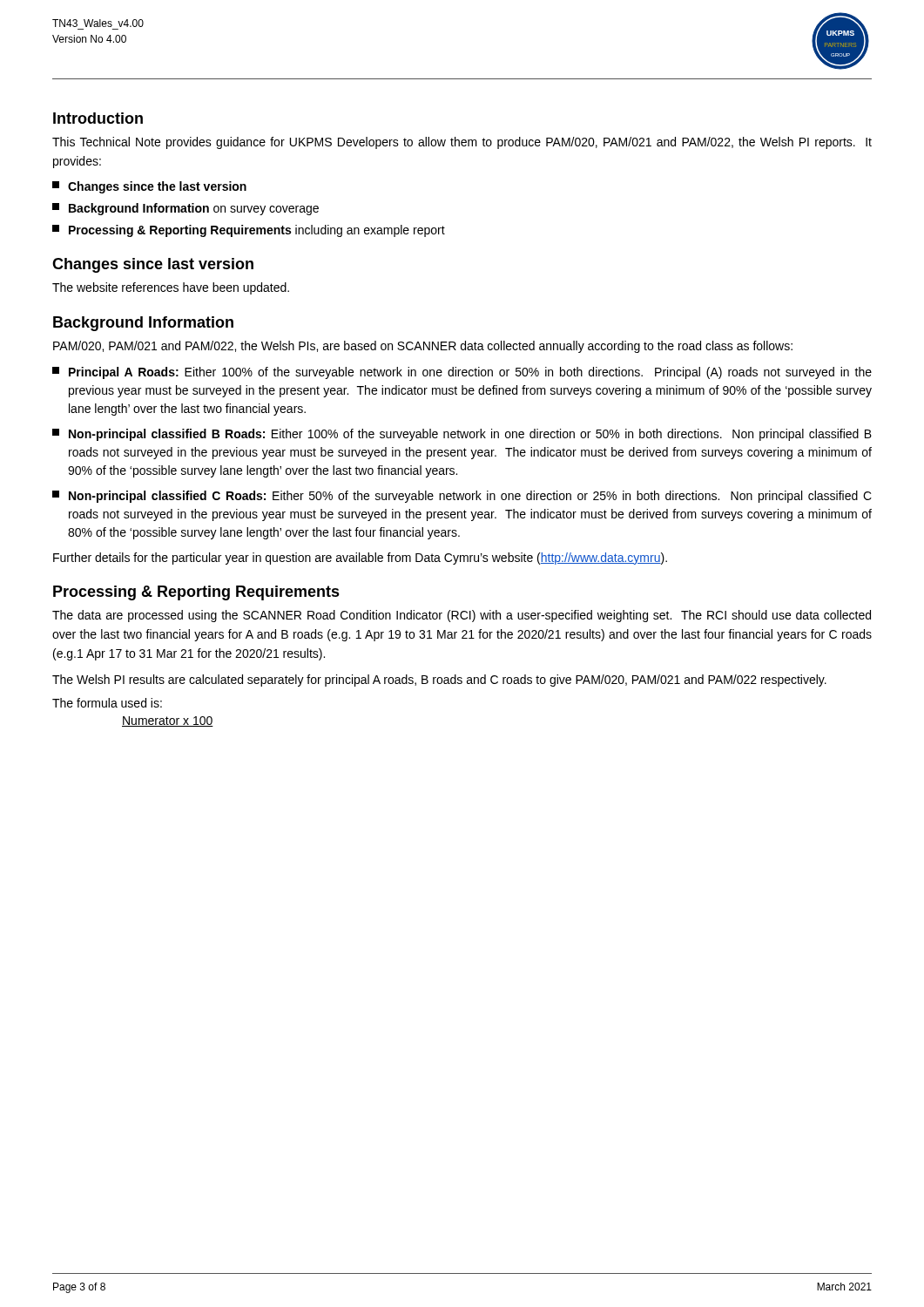
Task: Click on the region starting "Non-principal classified C Roads: Either 50% of"
Action: [x=462, y=514]
